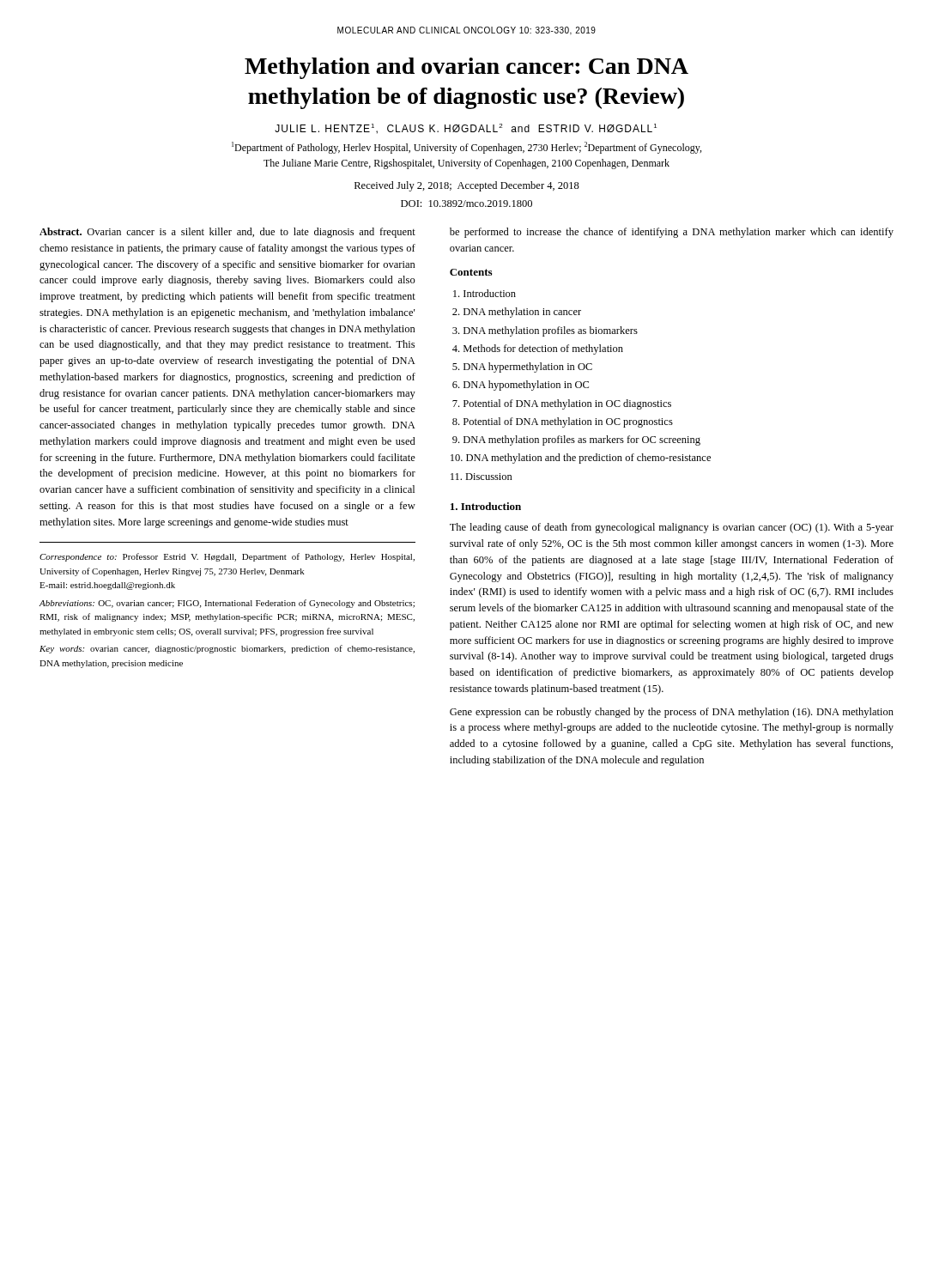The image size is (933, 1288).
Task: Select the block starting "10. DNA methylation and the prediction of chemo-resistance"
Action: (580, 458)
